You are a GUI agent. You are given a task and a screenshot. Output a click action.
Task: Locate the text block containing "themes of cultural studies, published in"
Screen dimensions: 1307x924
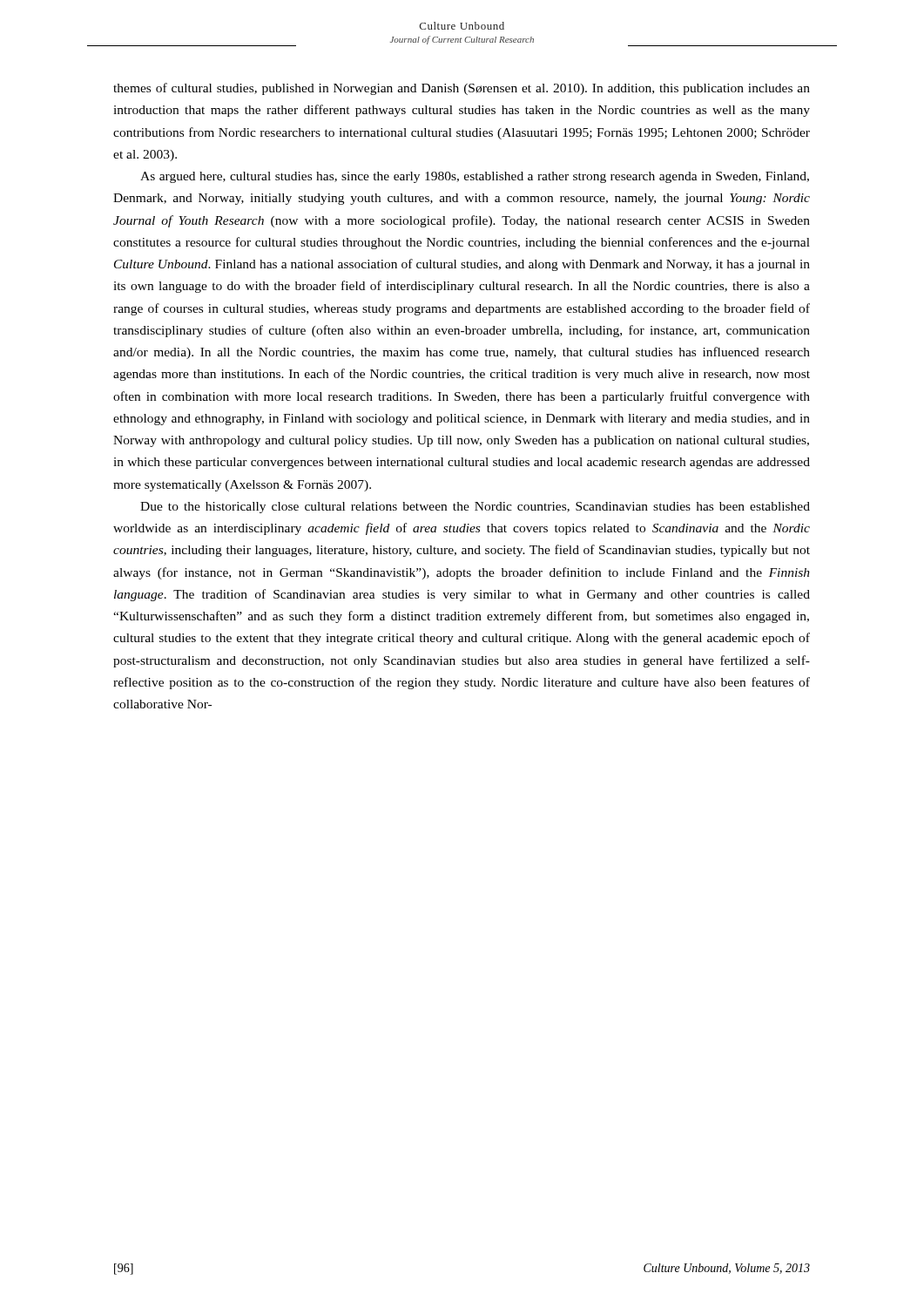462,121
